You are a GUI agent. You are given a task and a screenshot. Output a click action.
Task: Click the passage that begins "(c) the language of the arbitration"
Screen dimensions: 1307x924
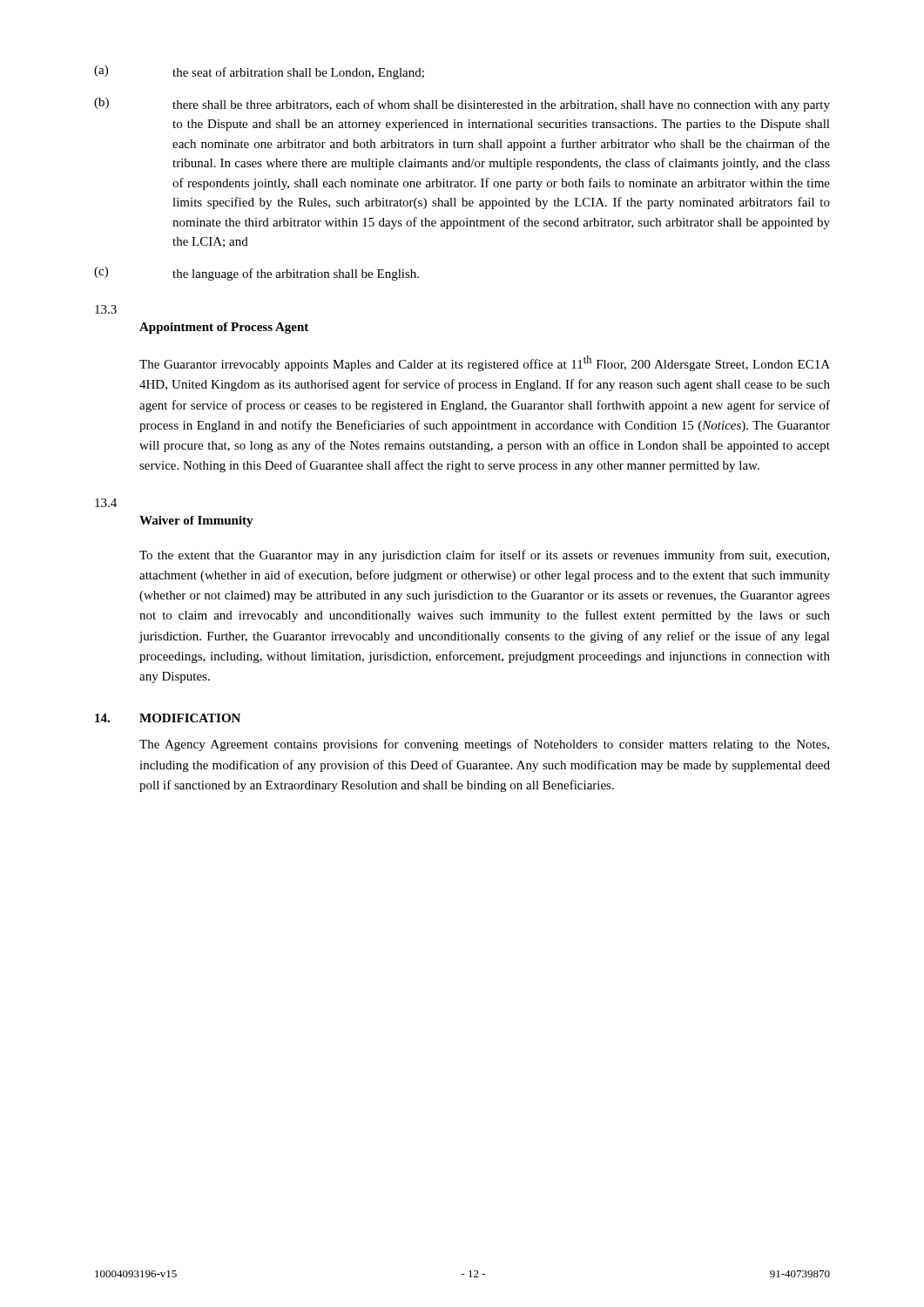coord(256,274)
